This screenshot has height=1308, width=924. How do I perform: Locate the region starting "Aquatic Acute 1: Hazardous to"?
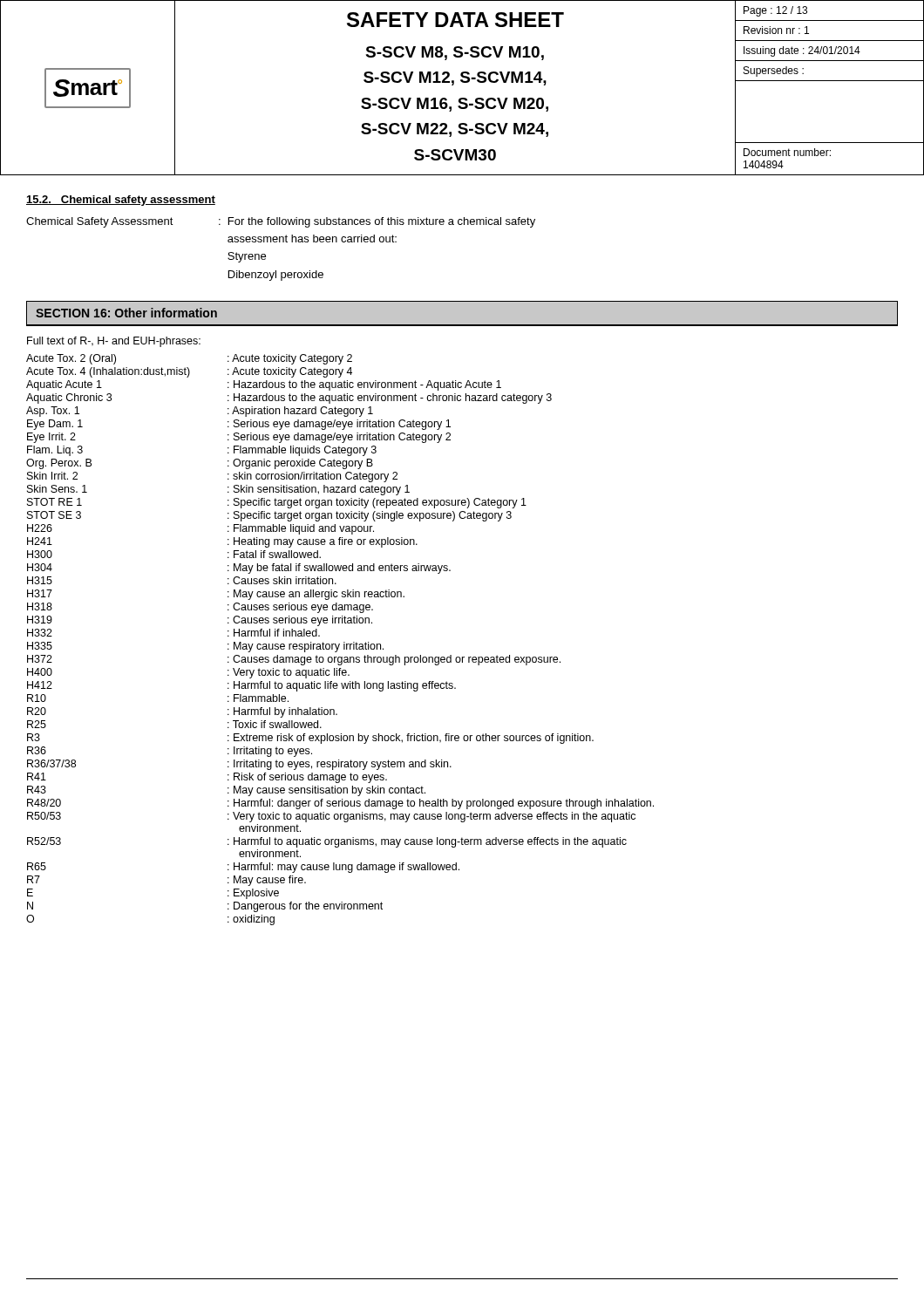(264, 384)
